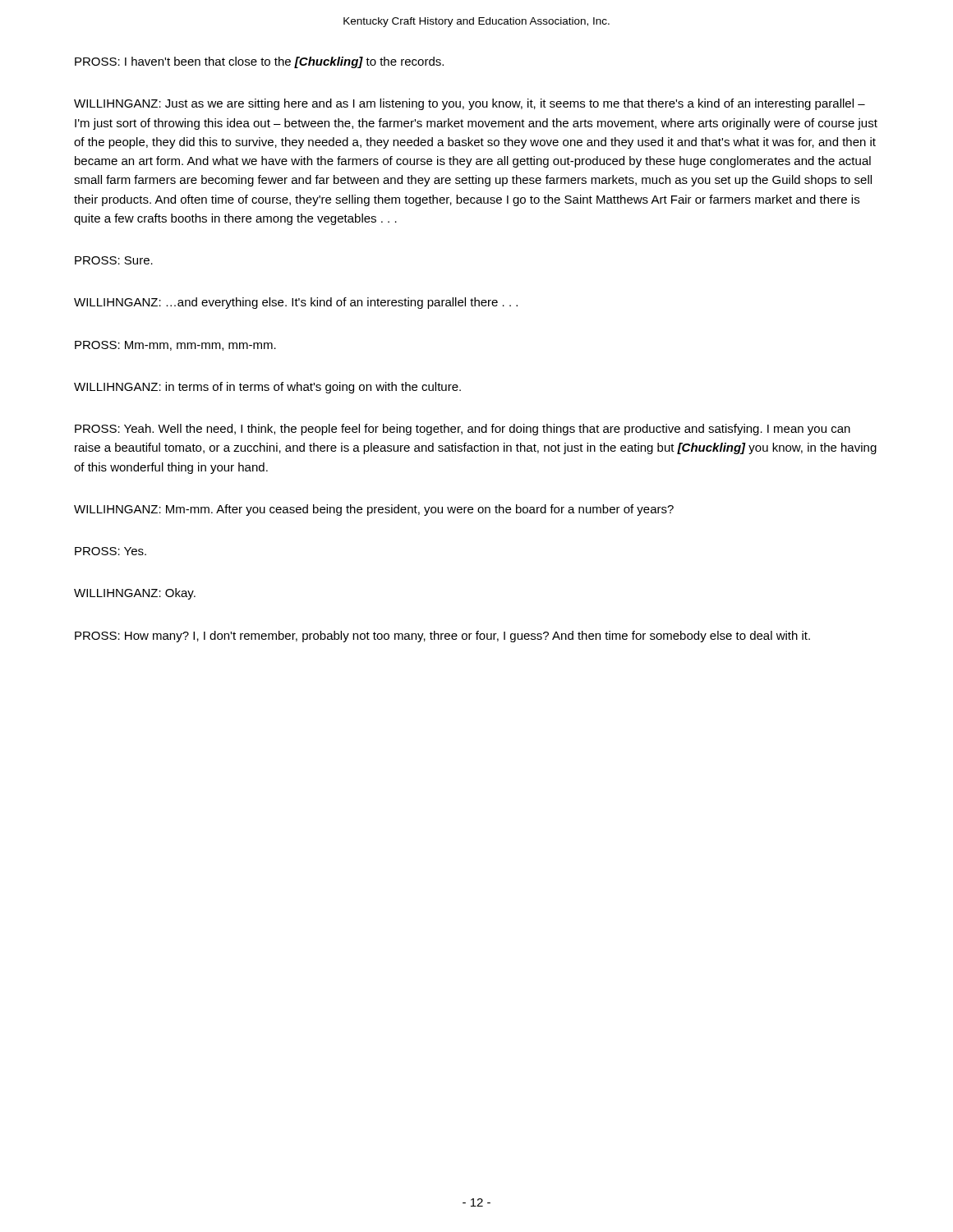This screenshot has height=1232, width=953.
Task: Locate the block of text that opens with "PROSS: How many? I, I"
Action: click(443, 635)
